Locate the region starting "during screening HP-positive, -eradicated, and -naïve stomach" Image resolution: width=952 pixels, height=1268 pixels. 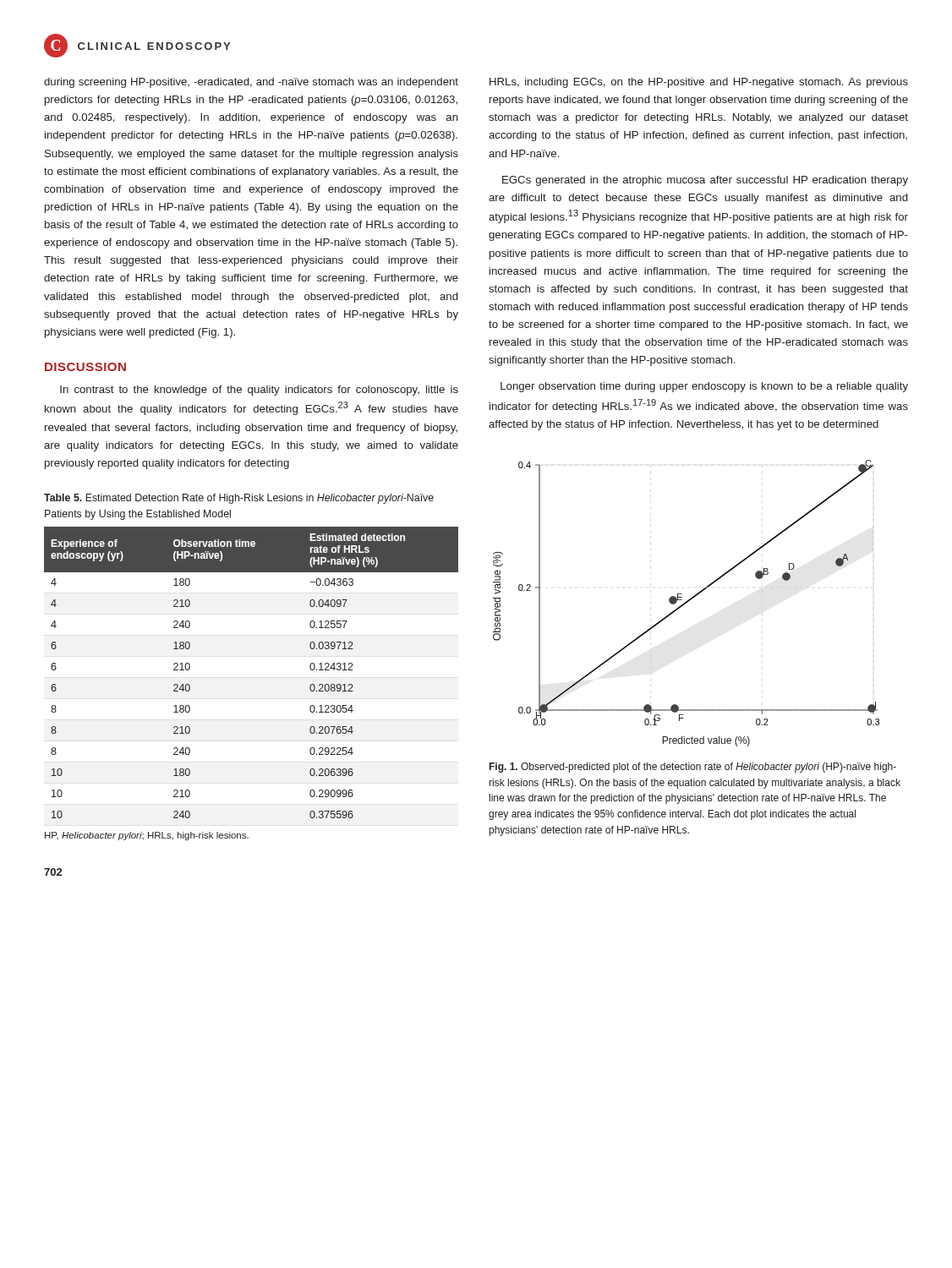(x=251, y=207)
